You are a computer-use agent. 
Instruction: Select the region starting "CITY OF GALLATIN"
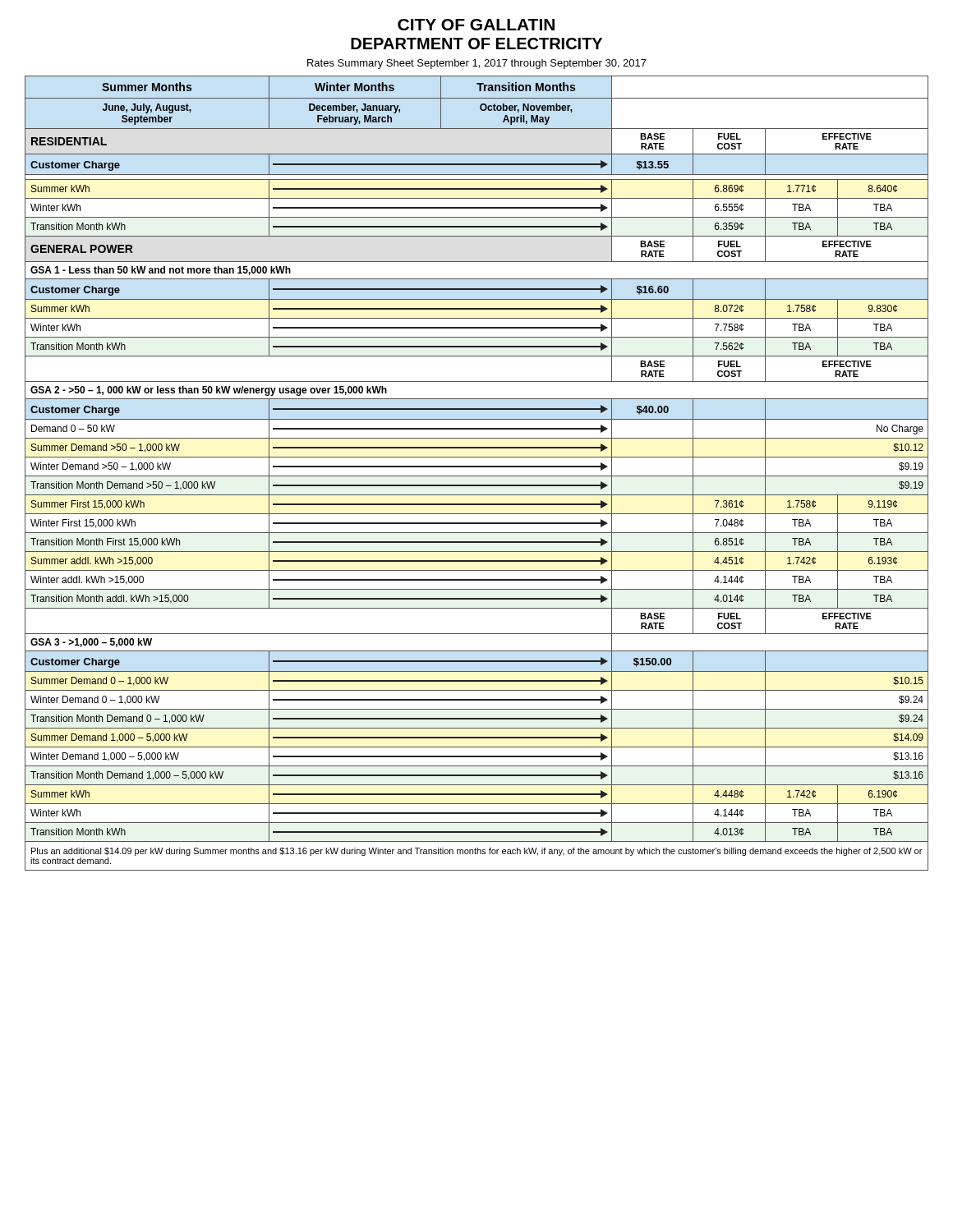pos(476,34)
